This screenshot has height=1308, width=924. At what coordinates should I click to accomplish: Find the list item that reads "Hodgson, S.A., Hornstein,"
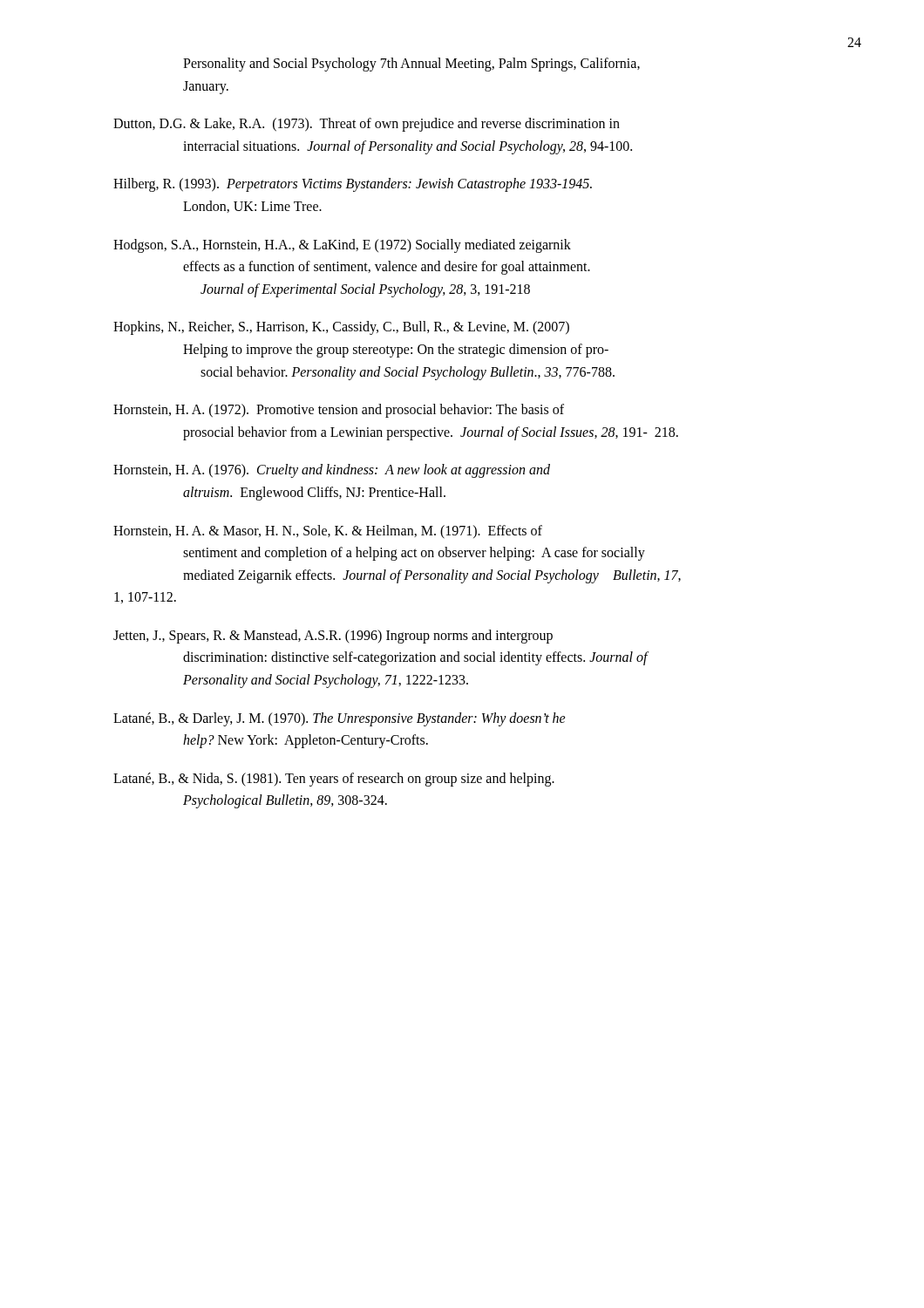pyautogui.click(x=487, y=267)
